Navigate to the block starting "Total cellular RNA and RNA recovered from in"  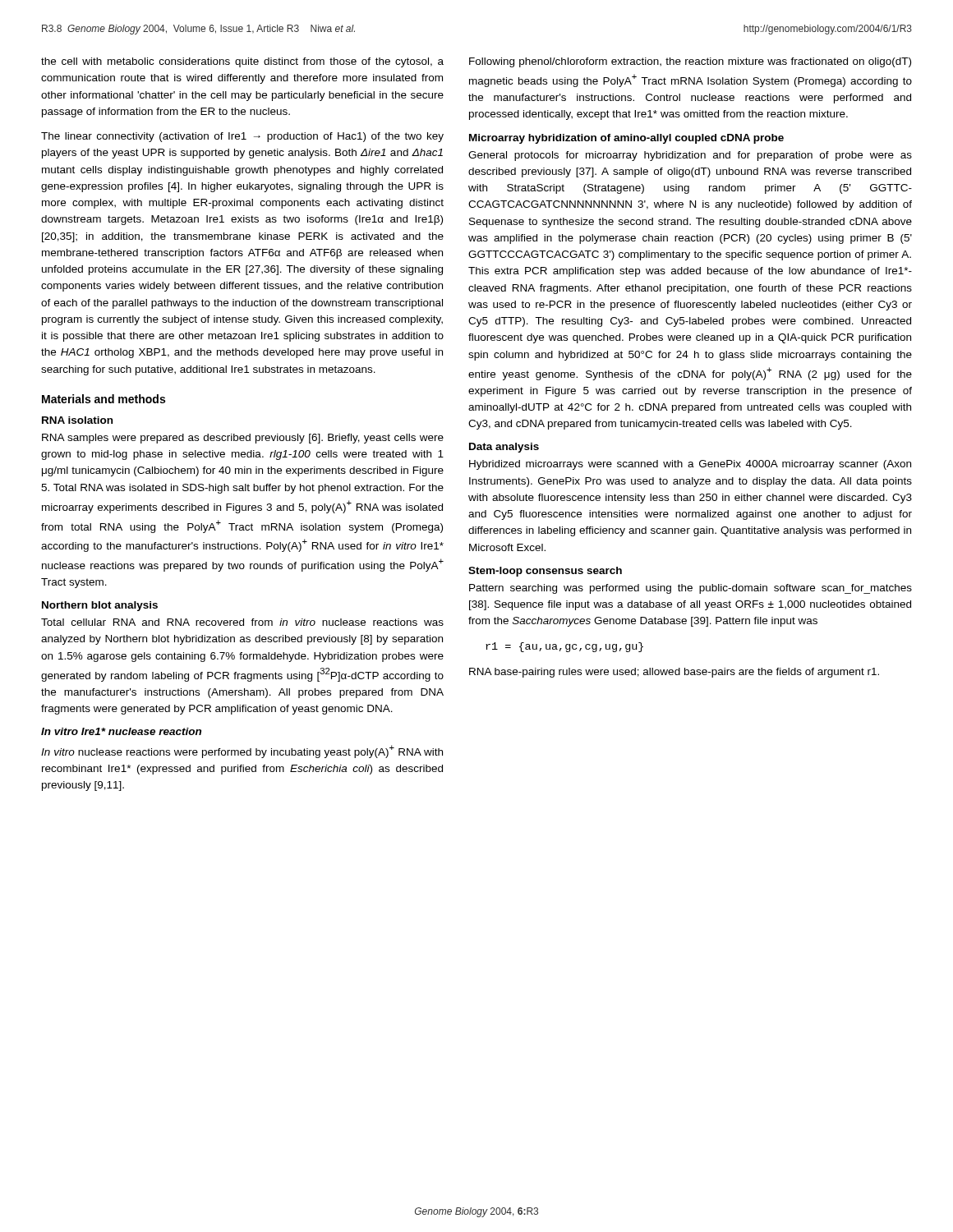click(242, 666)
